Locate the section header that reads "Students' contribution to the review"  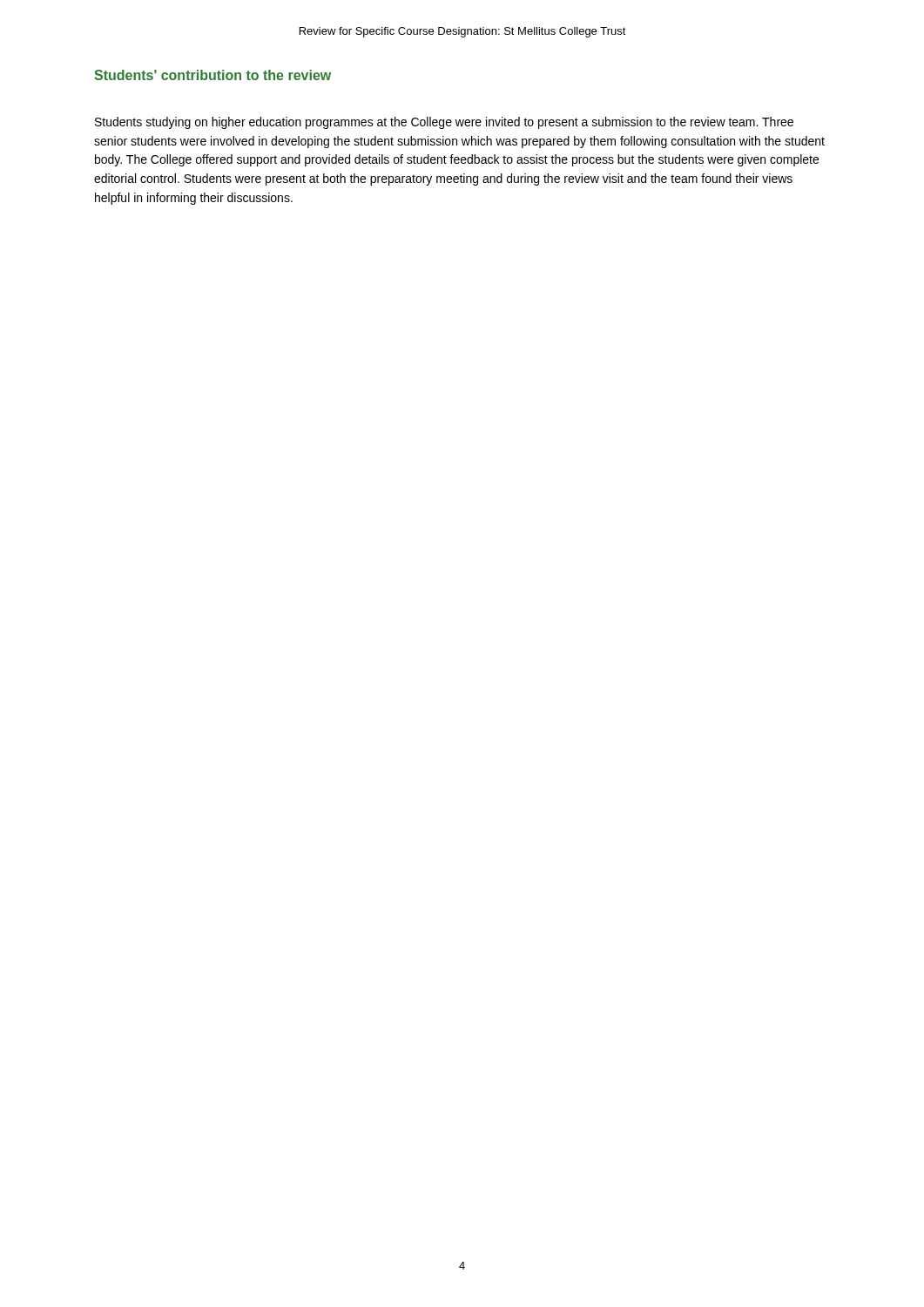pyautogui.click(x=213, y=75)
